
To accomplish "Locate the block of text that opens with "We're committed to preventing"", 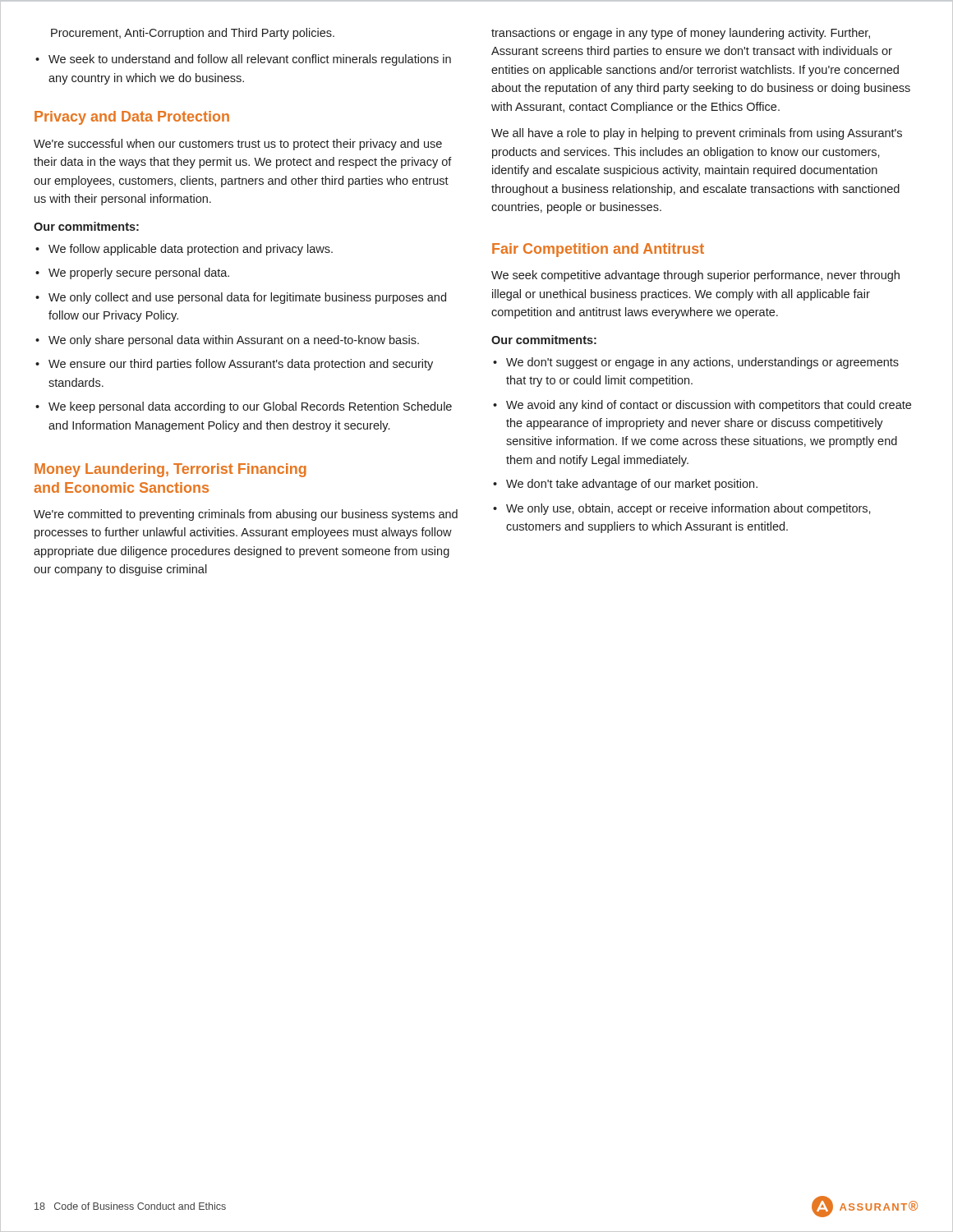I will click(x=246, y=542).
